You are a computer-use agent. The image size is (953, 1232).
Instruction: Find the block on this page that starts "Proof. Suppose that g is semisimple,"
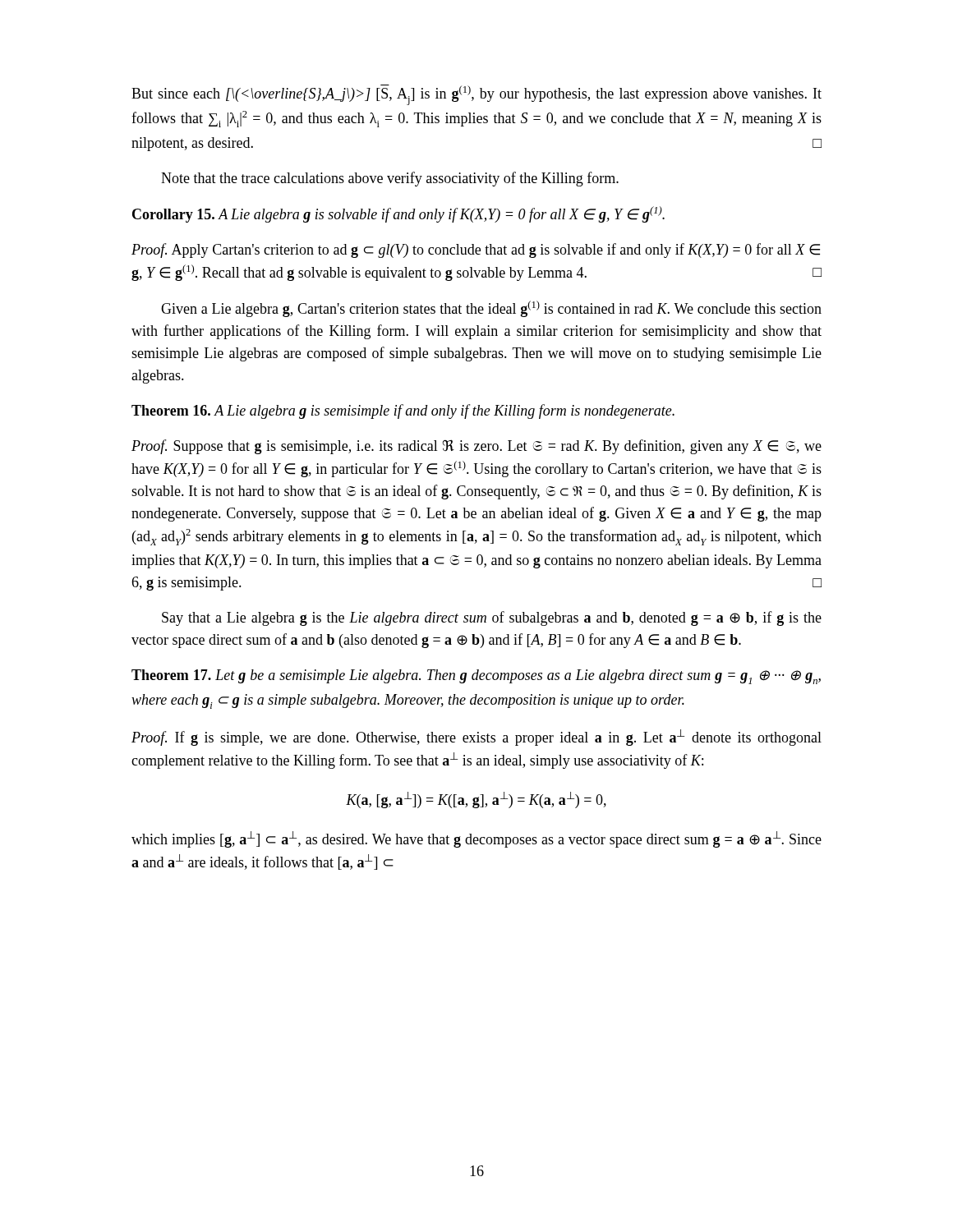point(476,516)
